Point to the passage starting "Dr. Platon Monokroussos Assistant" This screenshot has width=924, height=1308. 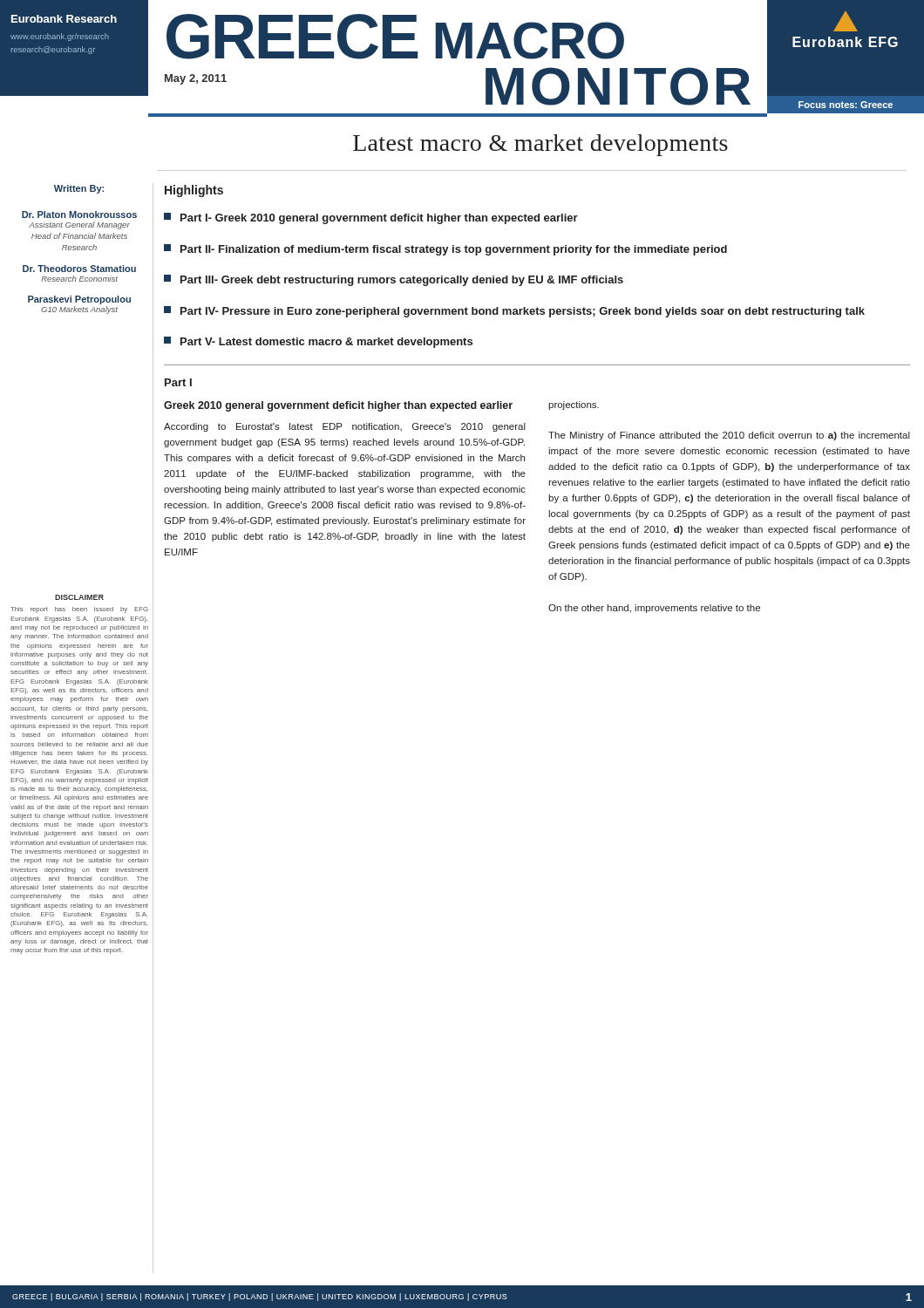coord(79,231)
